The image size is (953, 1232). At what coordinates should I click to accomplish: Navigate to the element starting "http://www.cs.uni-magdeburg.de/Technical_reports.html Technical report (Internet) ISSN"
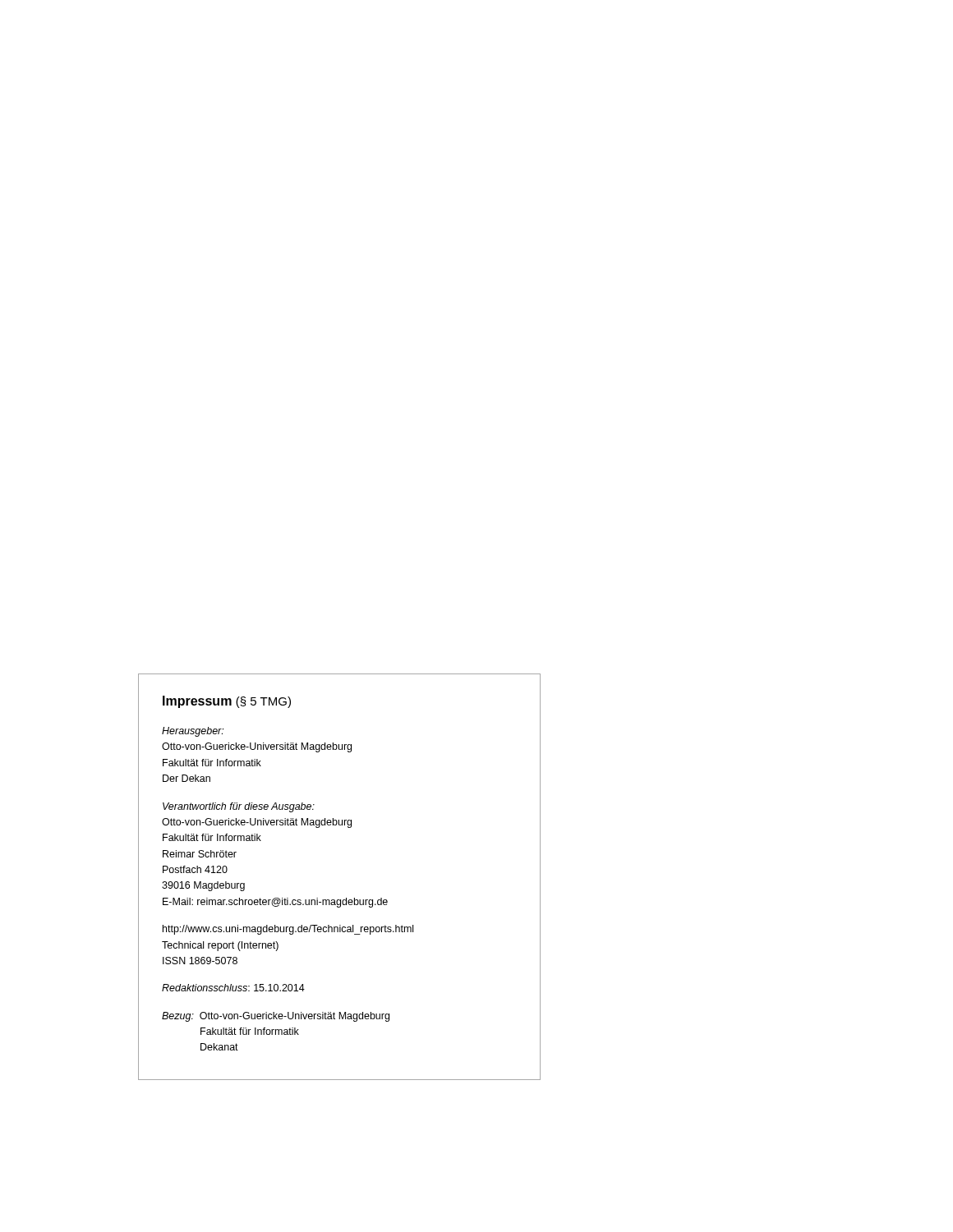pos(288,945)
